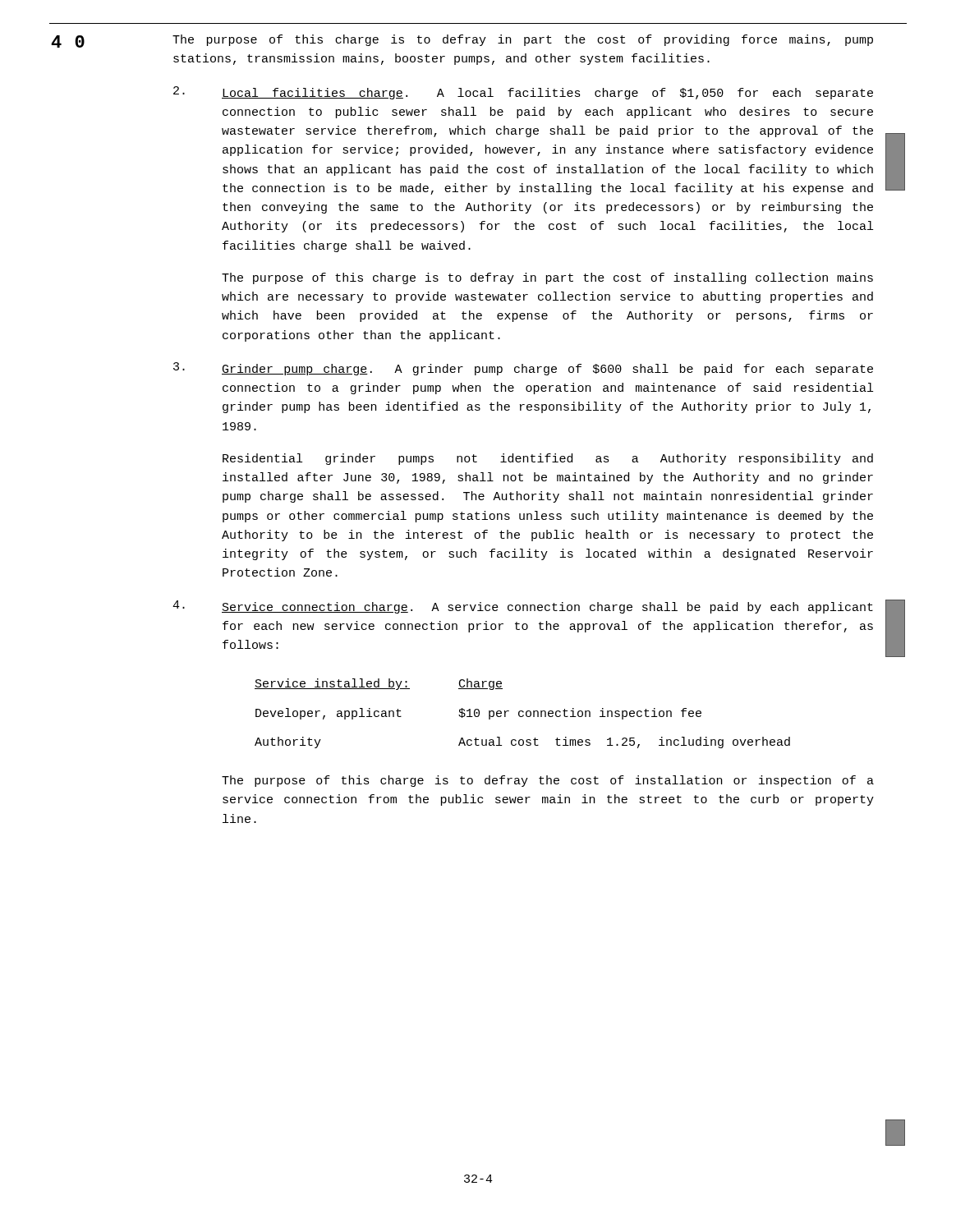Click on the block starting "4. Service connection charge. A"
Viewport: 956px width, 1232px height.
548,714
